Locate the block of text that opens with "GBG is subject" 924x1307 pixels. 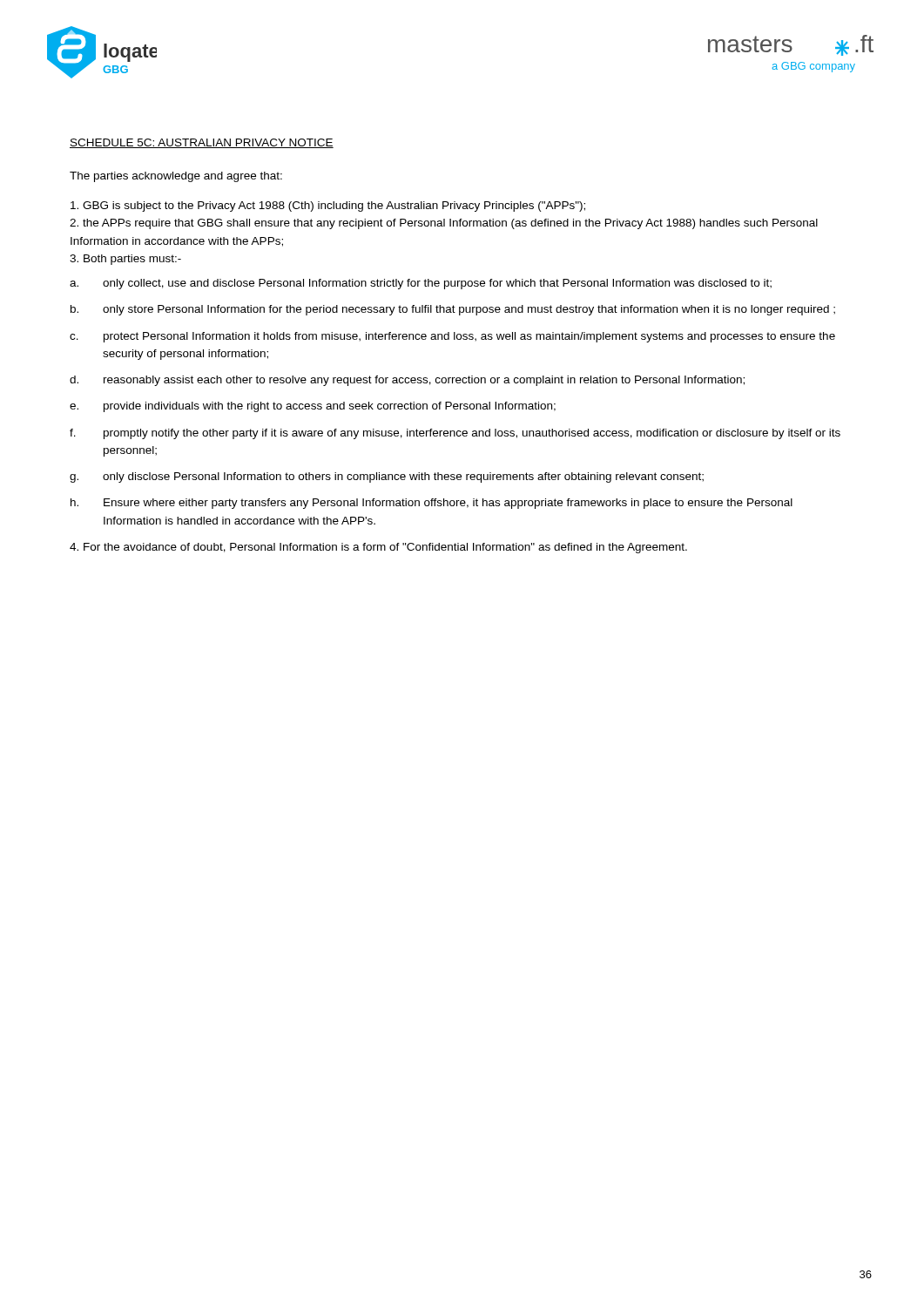[462, 206]
